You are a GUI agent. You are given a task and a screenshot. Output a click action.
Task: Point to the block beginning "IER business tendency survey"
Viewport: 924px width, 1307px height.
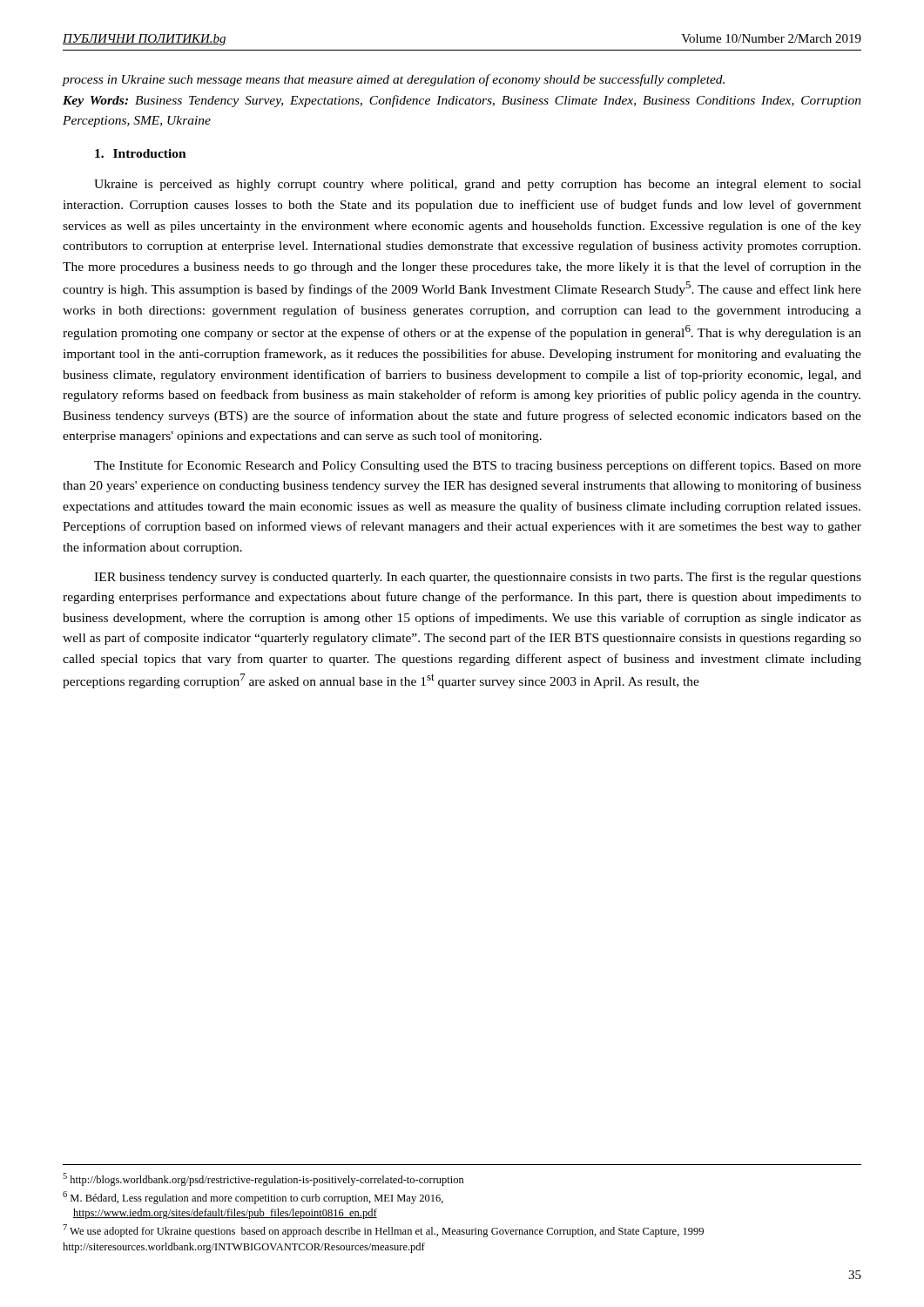coord(462,629)
